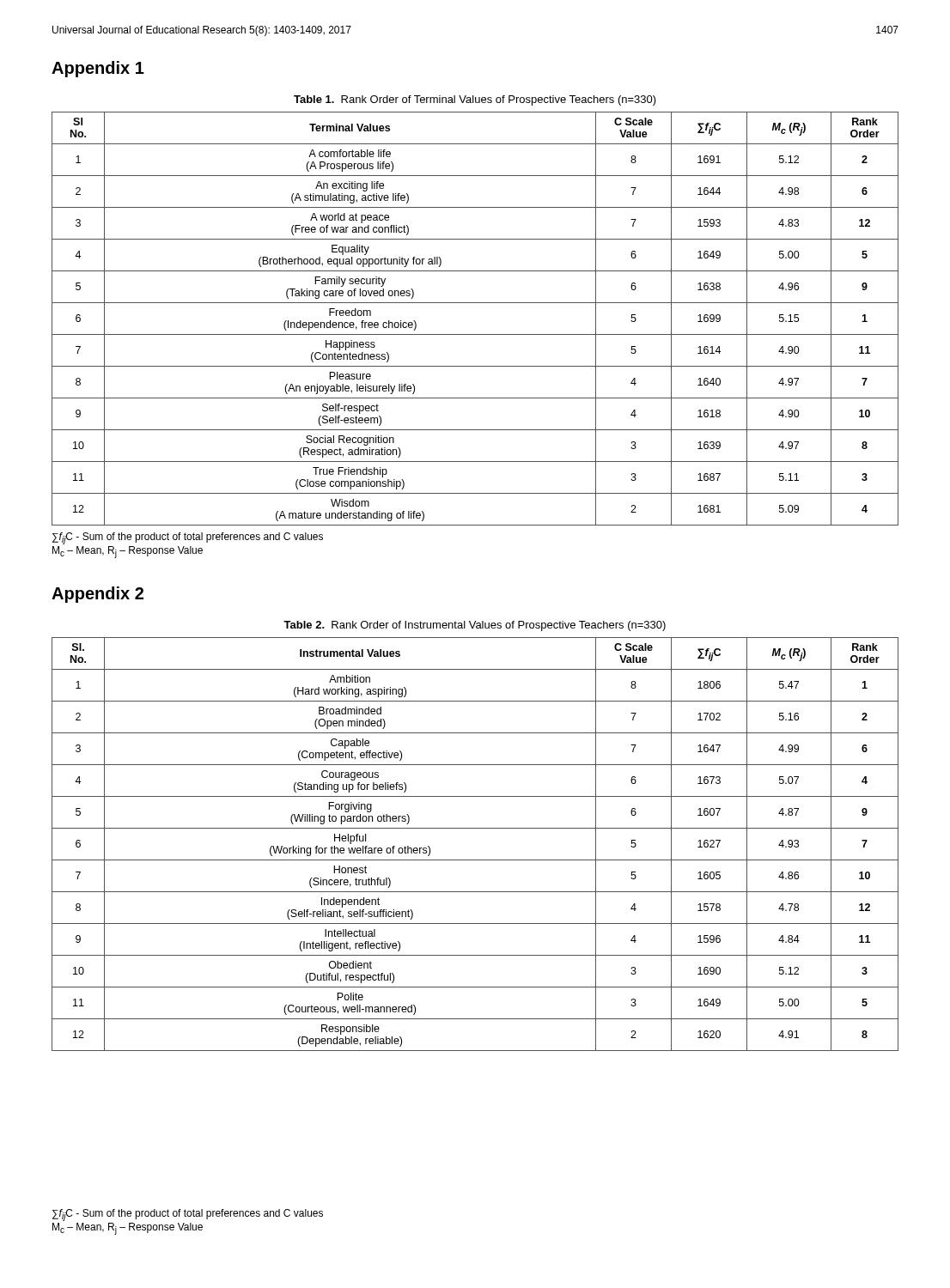Locate the region starting "Table 2. Rank Order of Instrumental Values of"

coord(475,625)
